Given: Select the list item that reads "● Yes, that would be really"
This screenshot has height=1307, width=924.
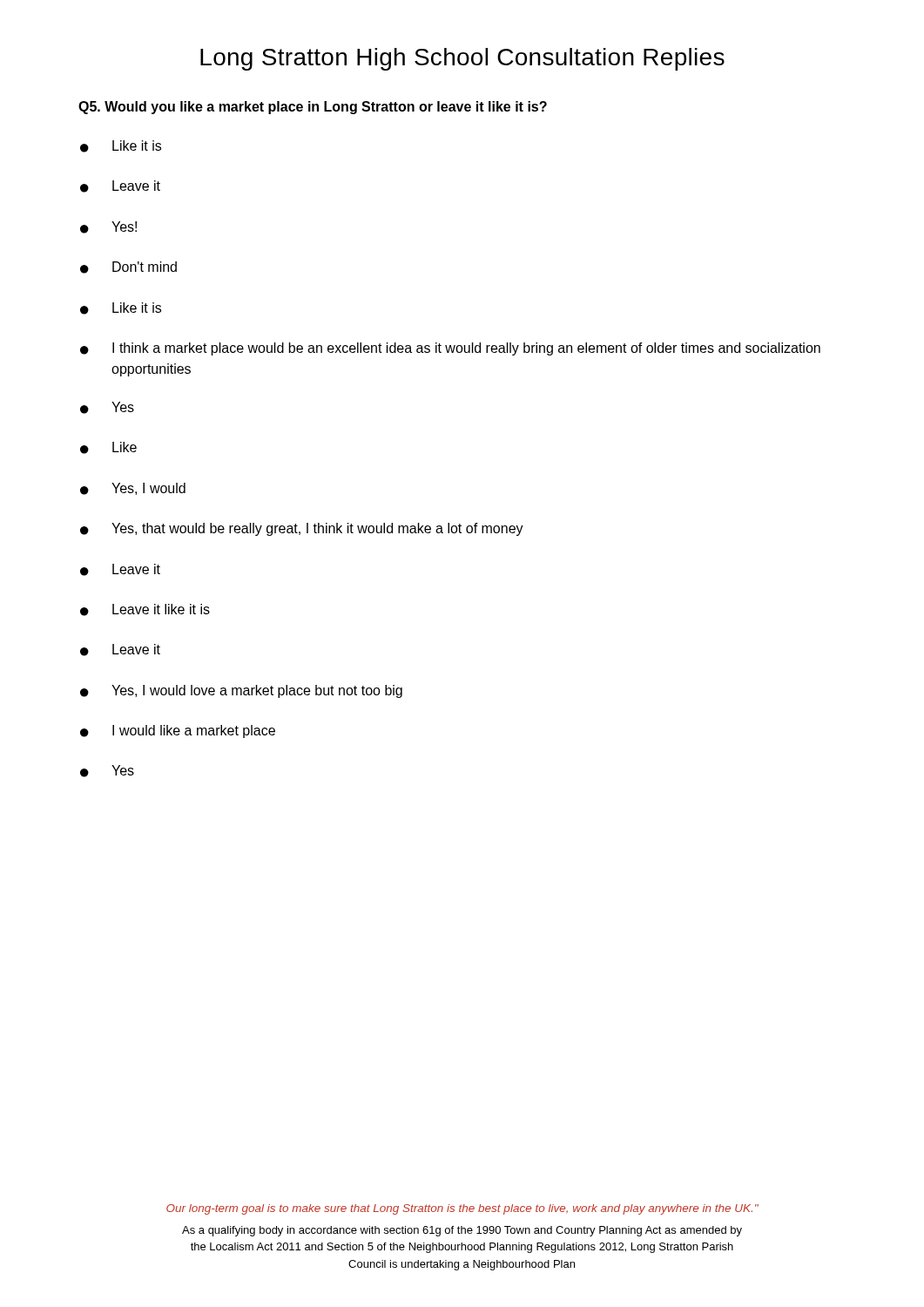Looking at the screenshot, I should 462,530.
